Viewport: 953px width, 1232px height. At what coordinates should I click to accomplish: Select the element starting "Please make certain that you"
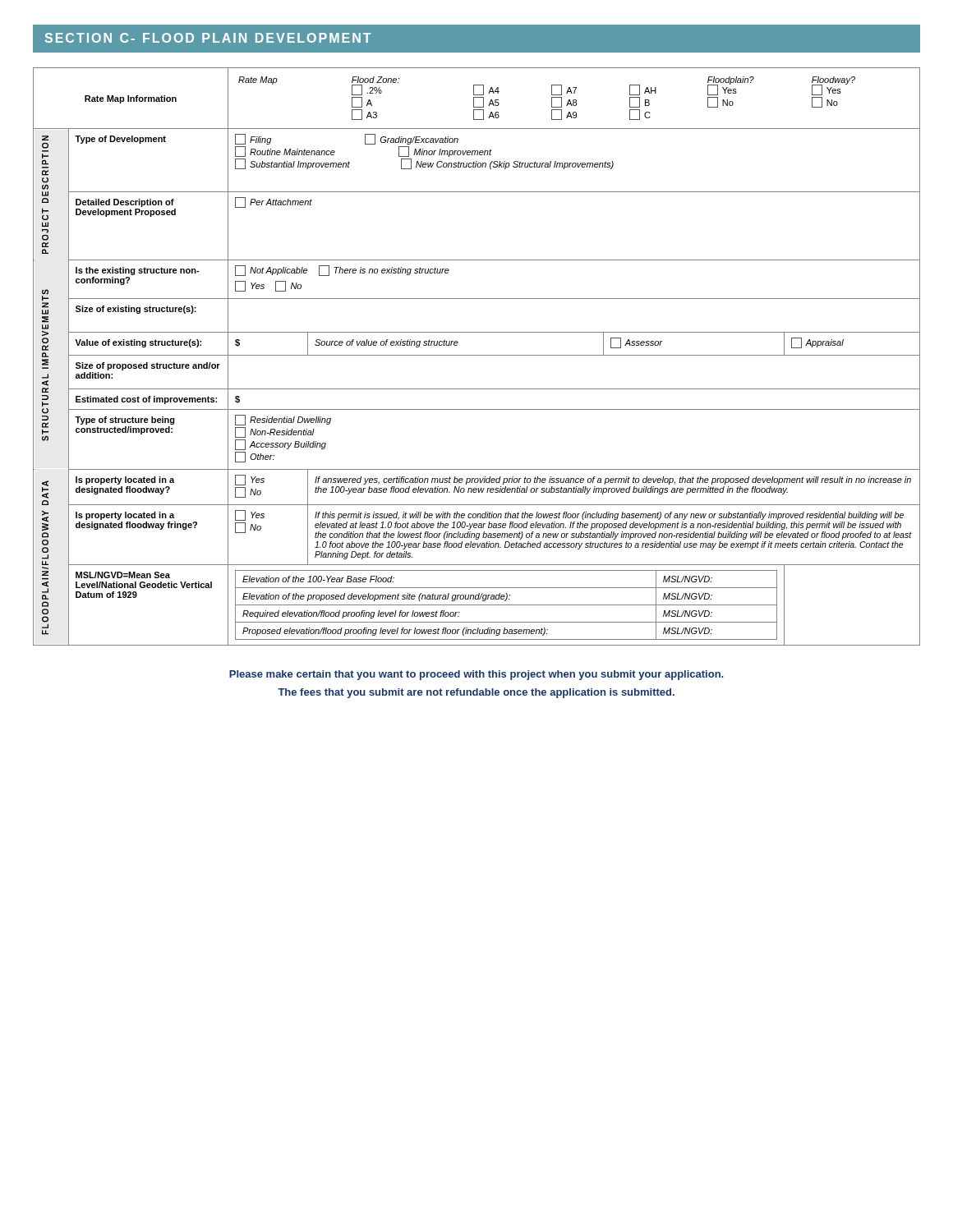[x=476, y=683]
